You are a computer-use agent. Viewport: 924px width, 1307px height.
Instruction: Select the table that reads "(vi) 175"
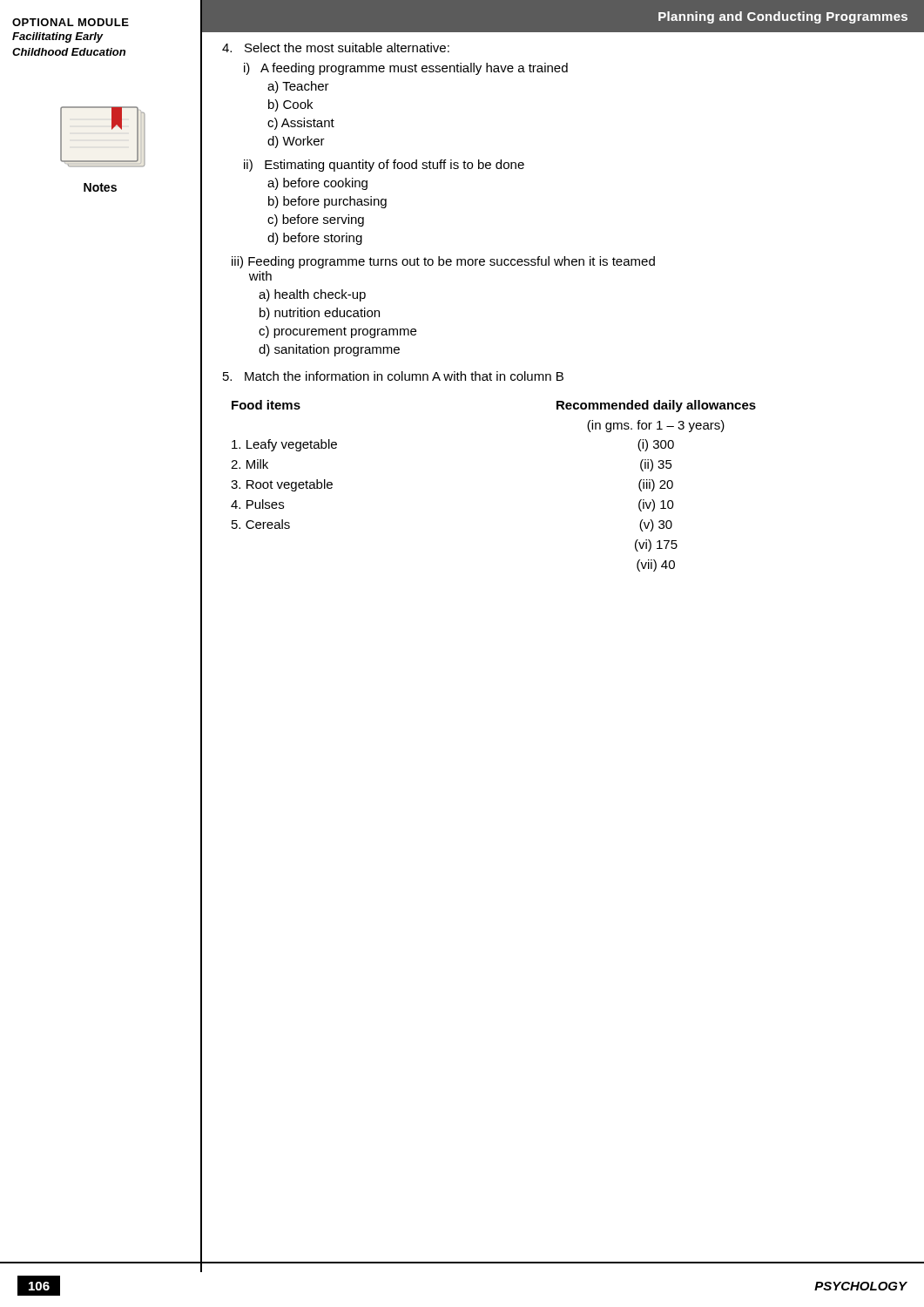tap(564, 485)
